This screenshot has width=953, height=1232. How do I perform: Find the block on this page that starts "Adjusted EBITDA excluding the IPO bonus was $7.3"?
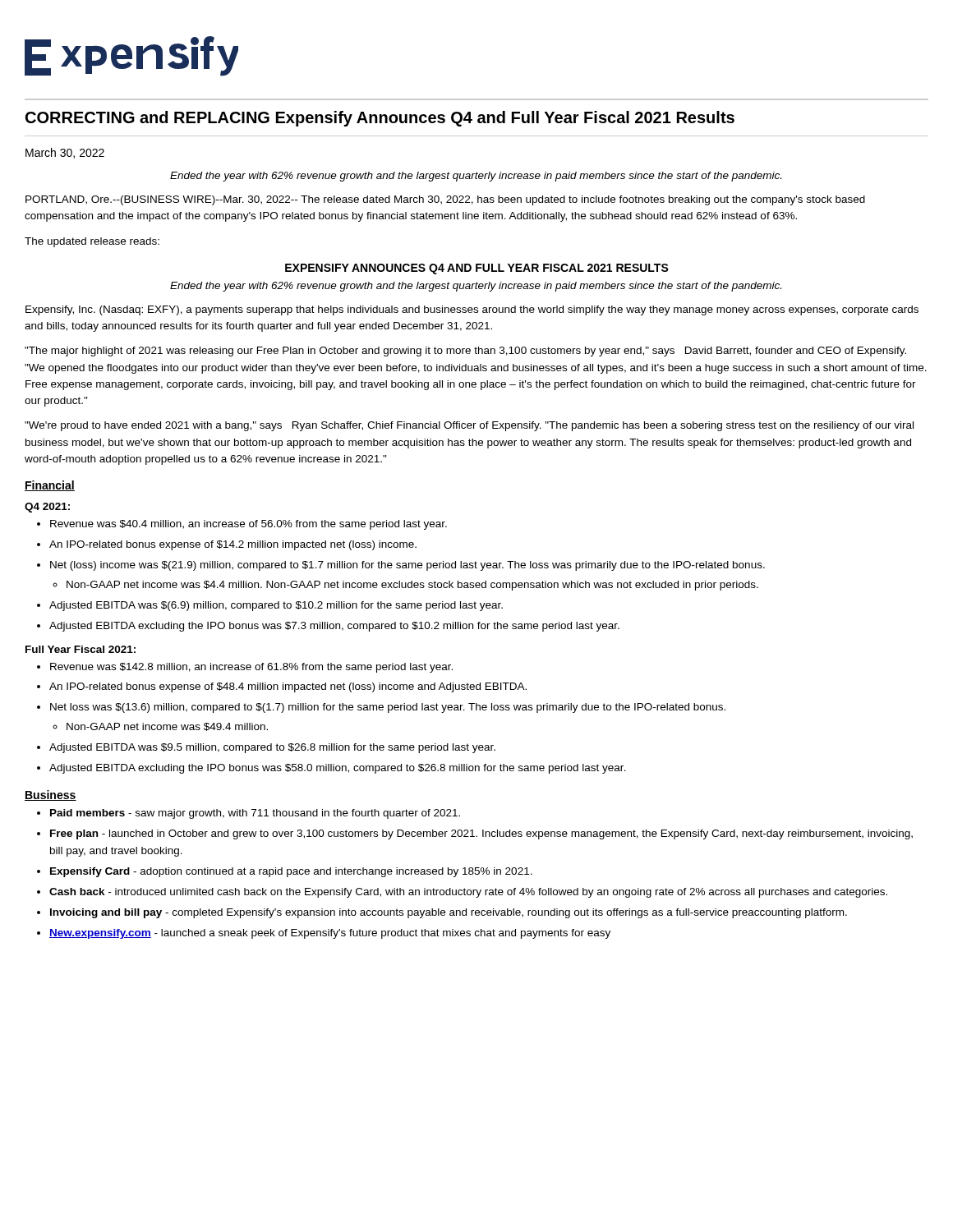pos(335,625)
